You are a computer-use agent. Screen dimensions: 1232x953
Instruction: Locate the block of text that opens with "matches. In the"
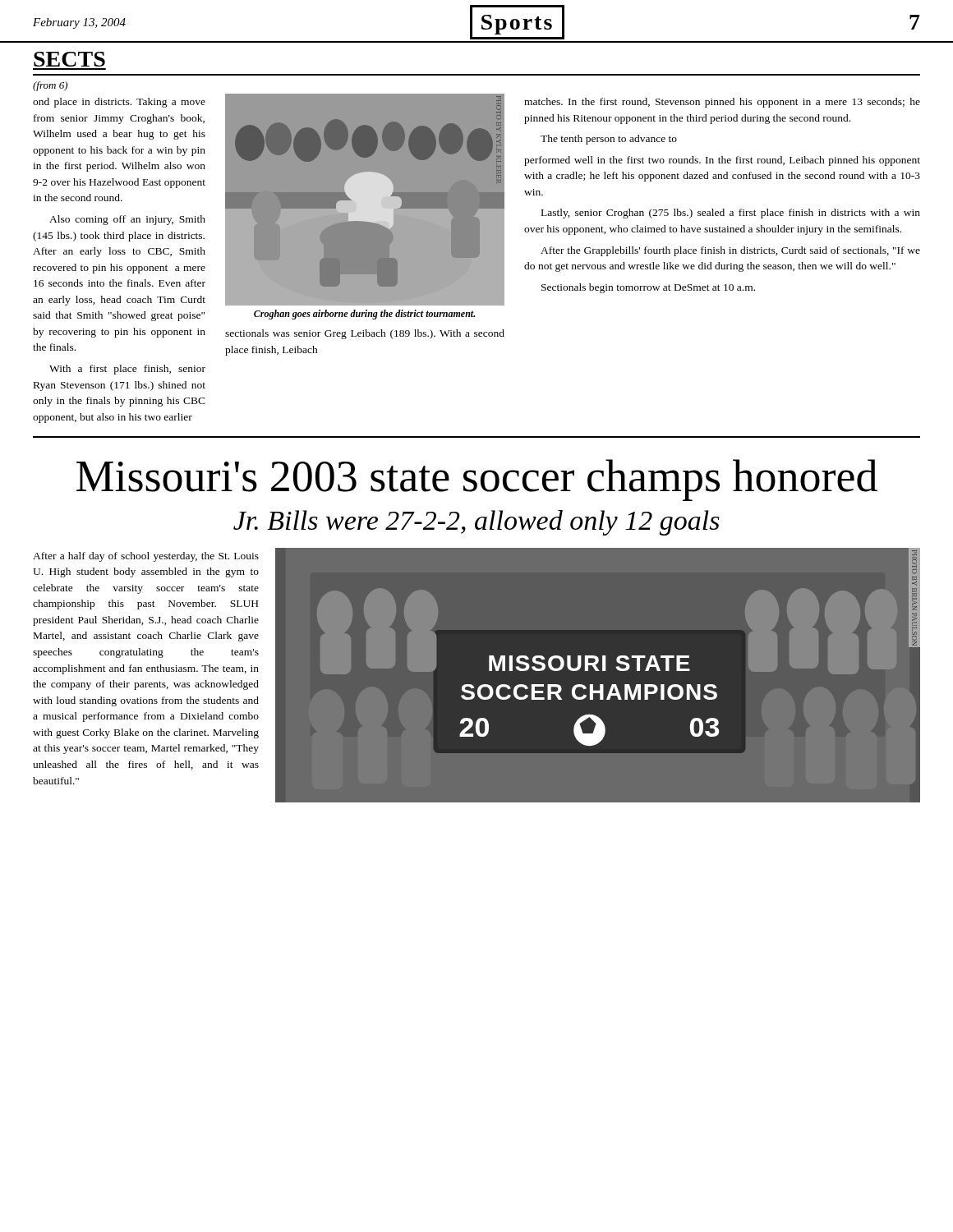722,103
